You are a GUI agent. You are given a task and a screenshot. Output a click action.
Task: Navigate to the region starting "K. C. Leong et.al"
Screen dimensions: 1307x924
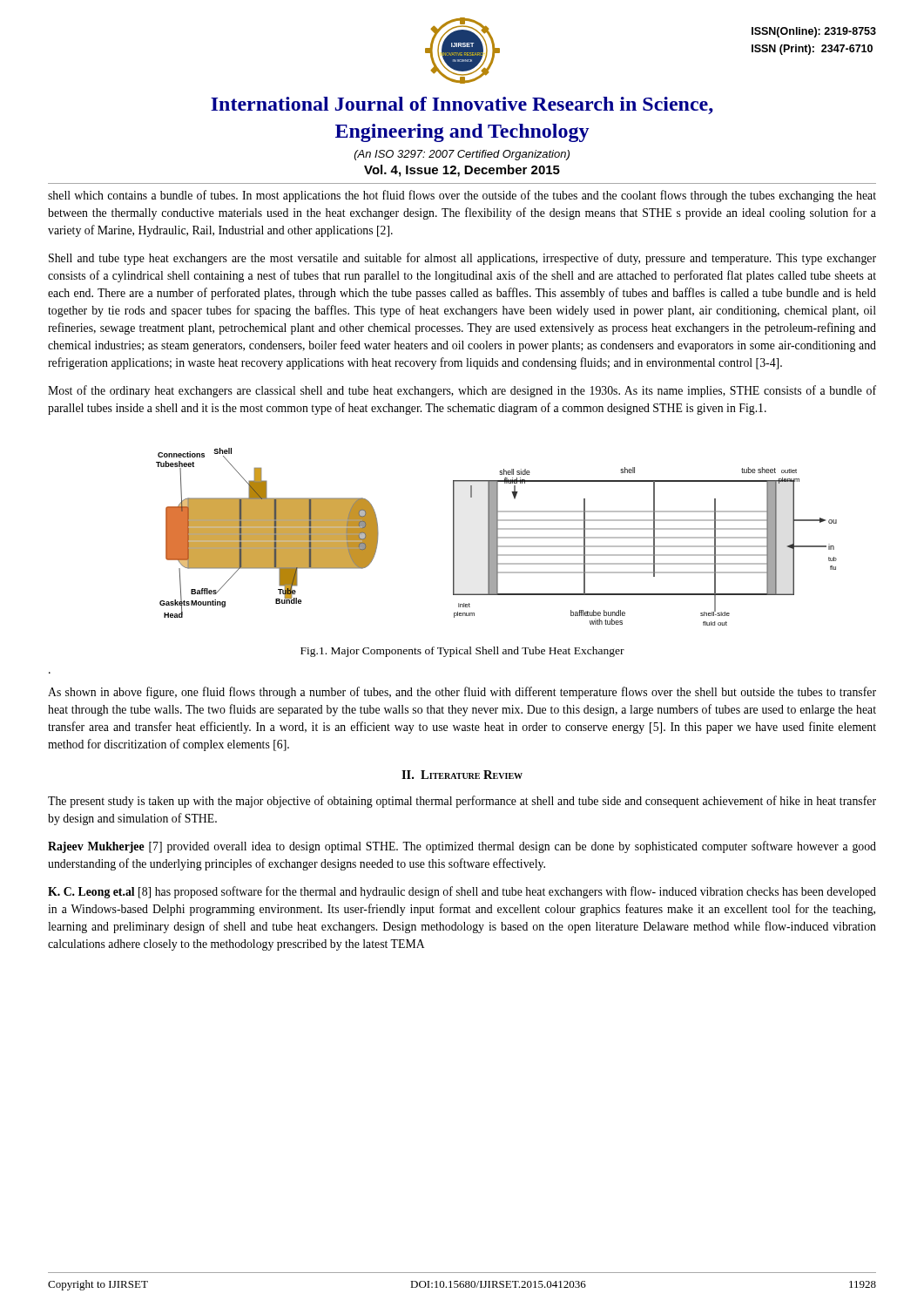click(462, 918)
